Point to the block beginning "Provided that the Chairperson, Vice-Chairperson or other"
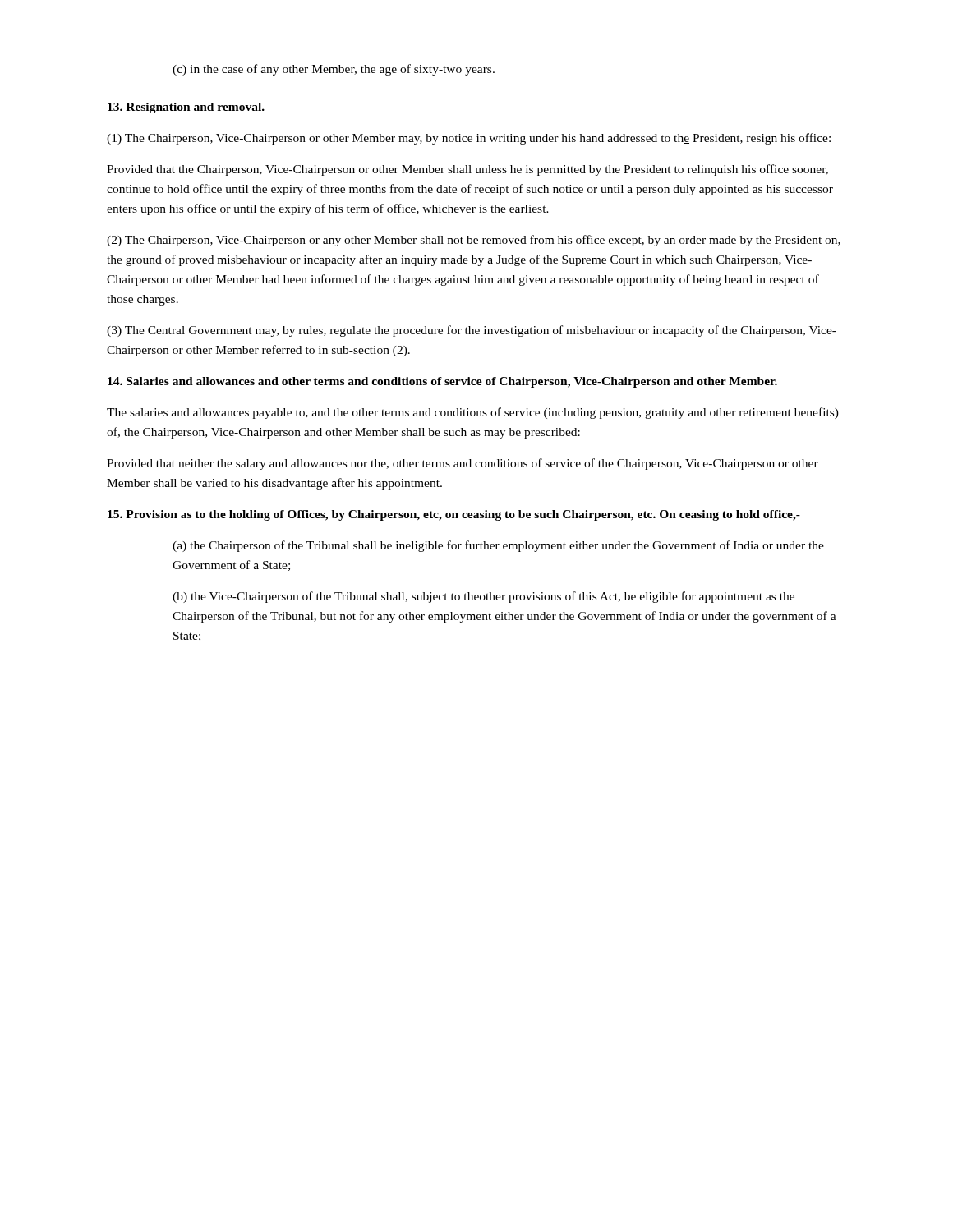Viewport: 953px width, 1232px height. pyautogui.click(x=476, y=189)
